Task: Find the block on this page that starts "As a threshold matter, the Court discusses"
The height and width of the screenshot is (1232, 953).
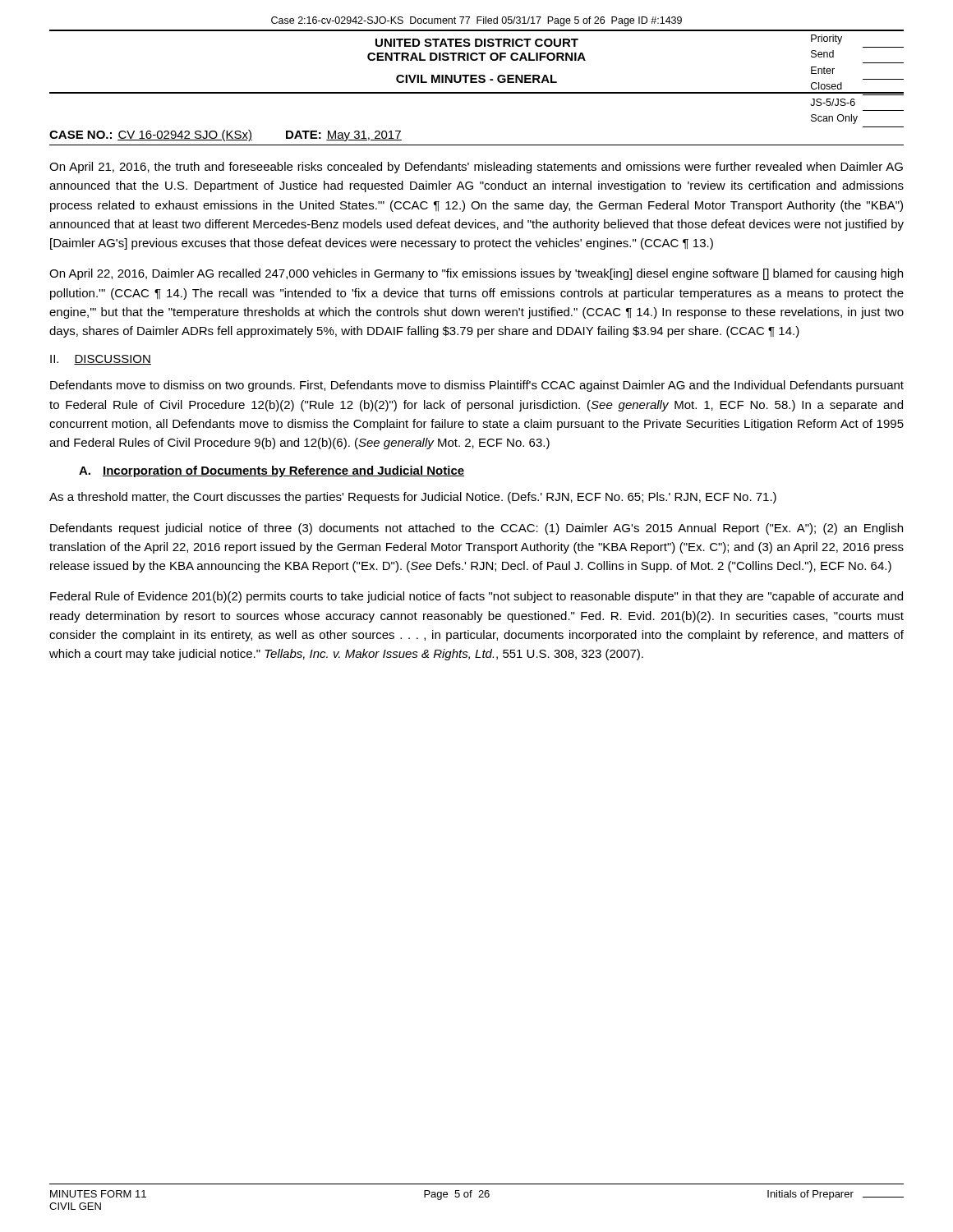Action: pyautogui.click(x=413, y=497)
